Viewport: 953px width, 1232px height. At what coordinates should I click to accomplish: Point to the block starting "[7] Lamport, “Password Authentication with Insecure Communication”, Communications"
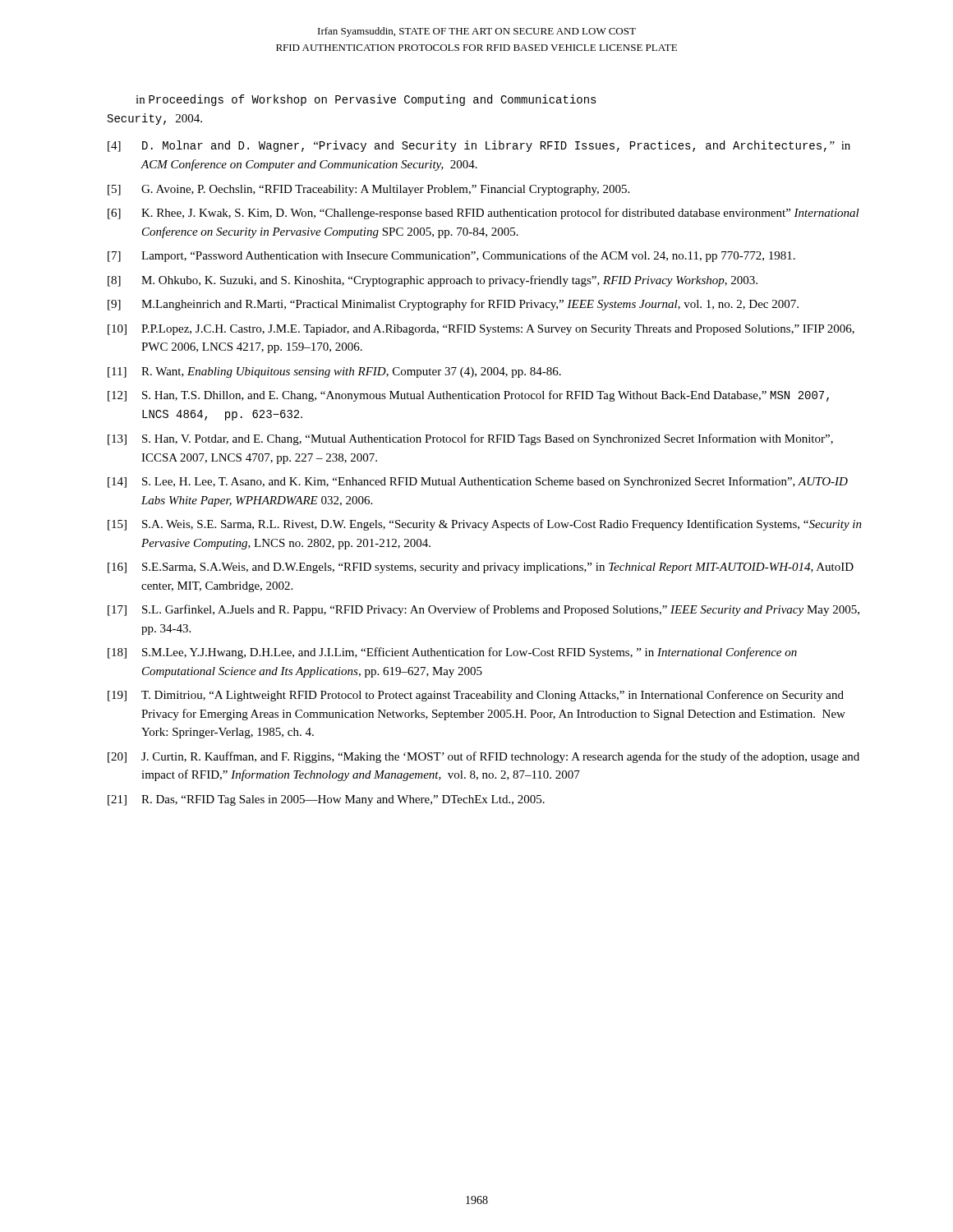point(489,256)
